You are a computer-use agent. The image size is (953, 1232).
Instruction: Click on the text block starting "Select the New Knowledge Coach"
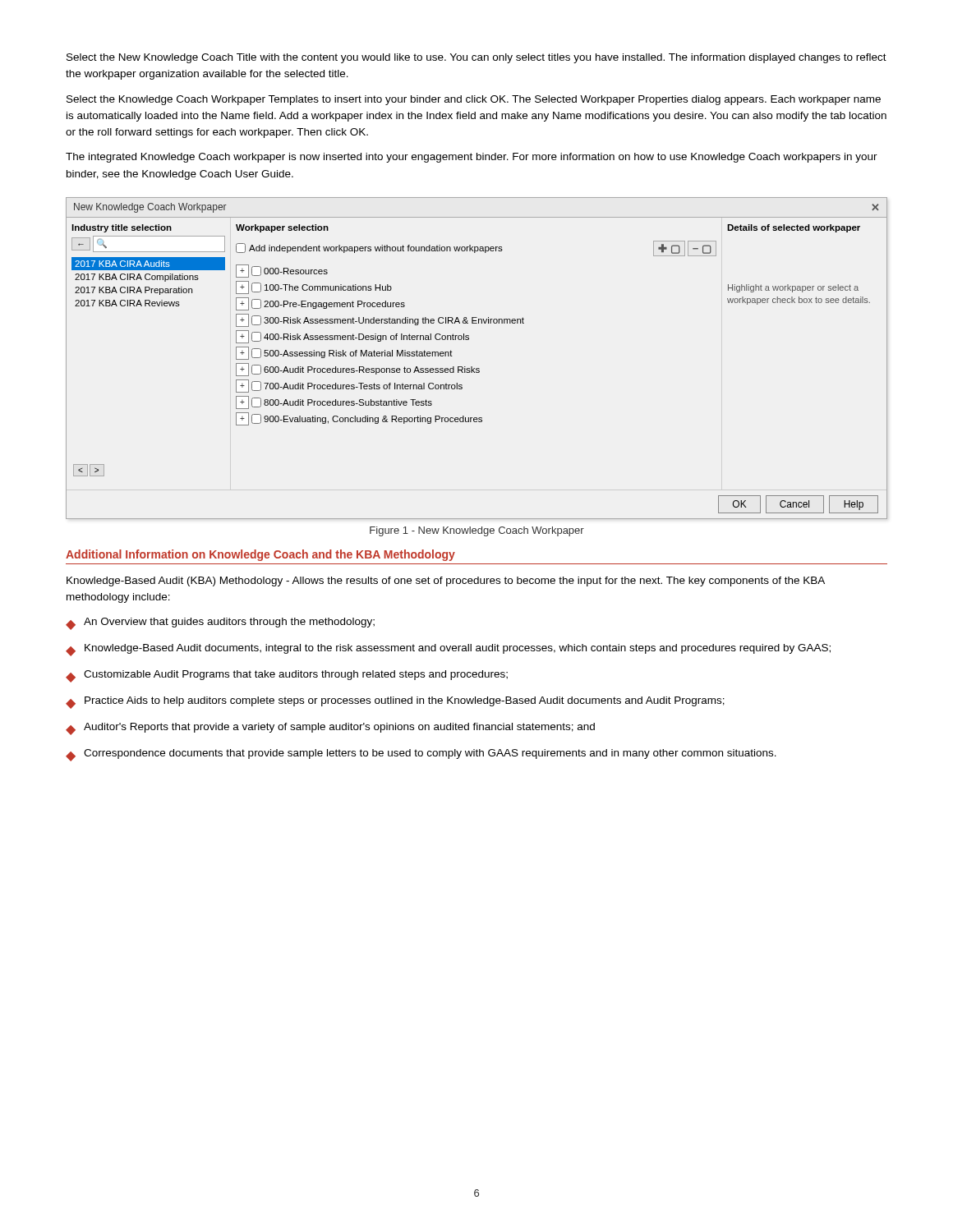pyautogui.click(x=476, y=65)
